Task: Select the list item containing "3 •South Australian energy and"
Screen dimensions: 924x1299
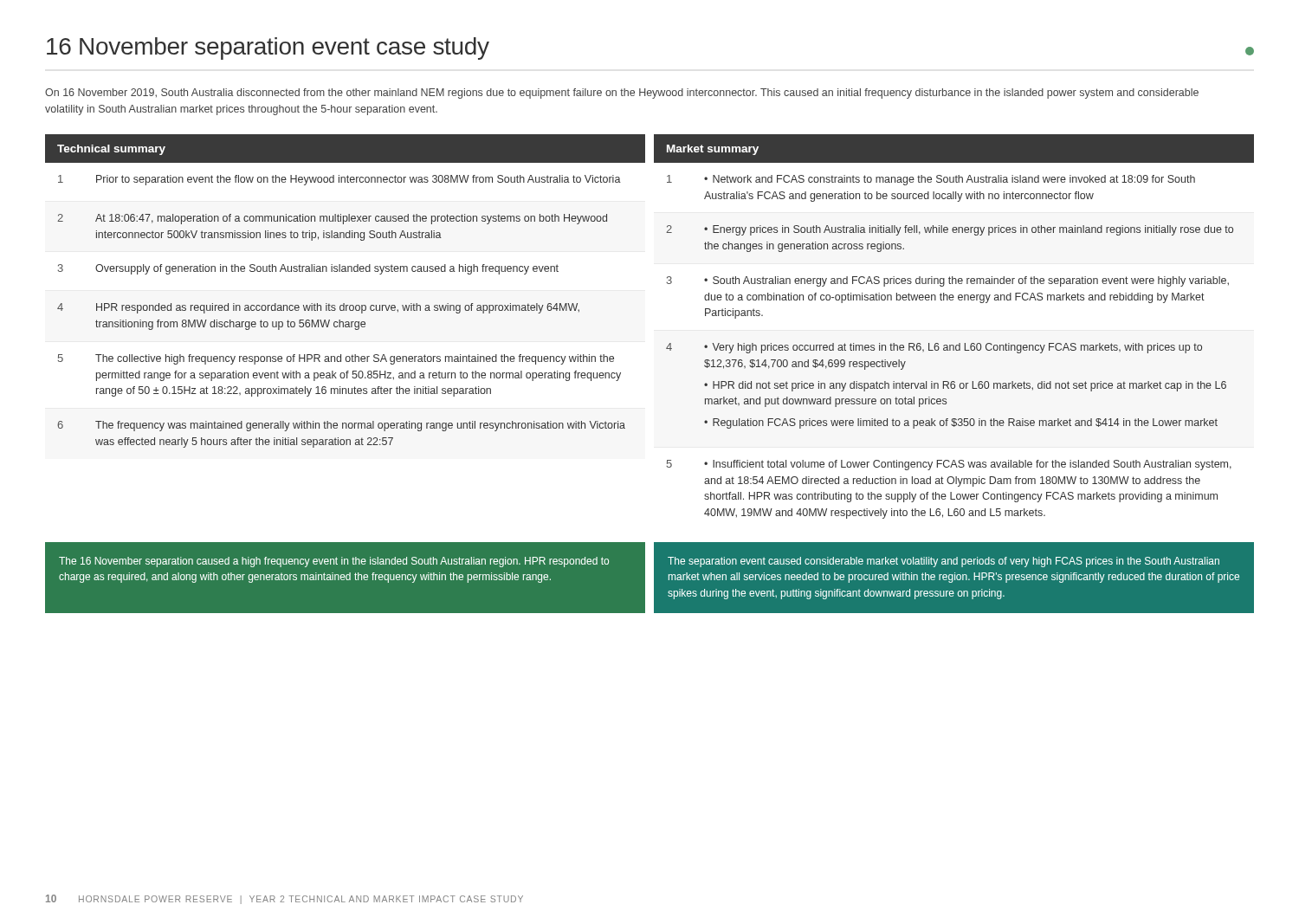Action: tap(954, 297)
